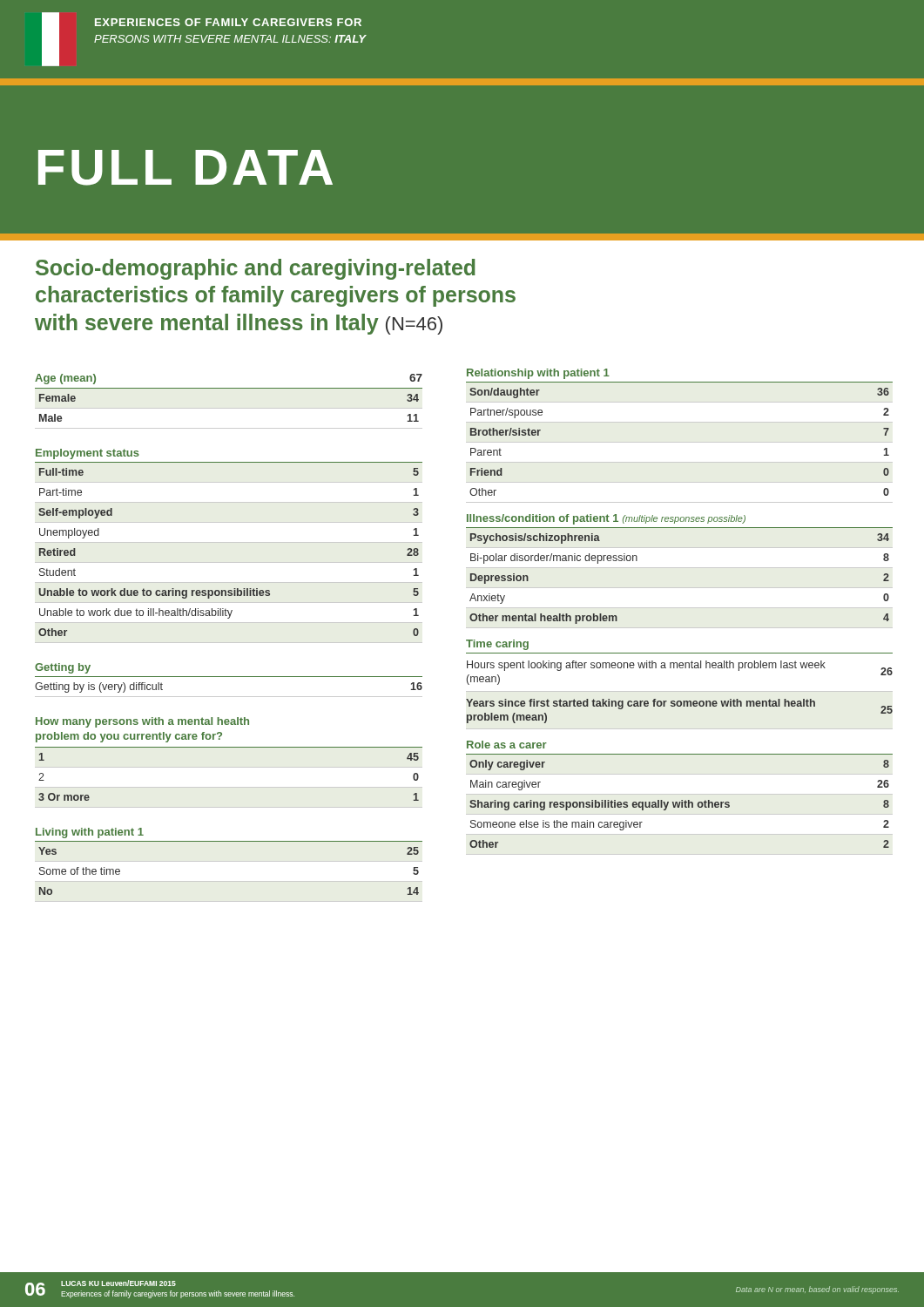Find the table that mentions "Relationship with patient"
The height and width of the screenshot is (1307, 924).
point(679,434)
